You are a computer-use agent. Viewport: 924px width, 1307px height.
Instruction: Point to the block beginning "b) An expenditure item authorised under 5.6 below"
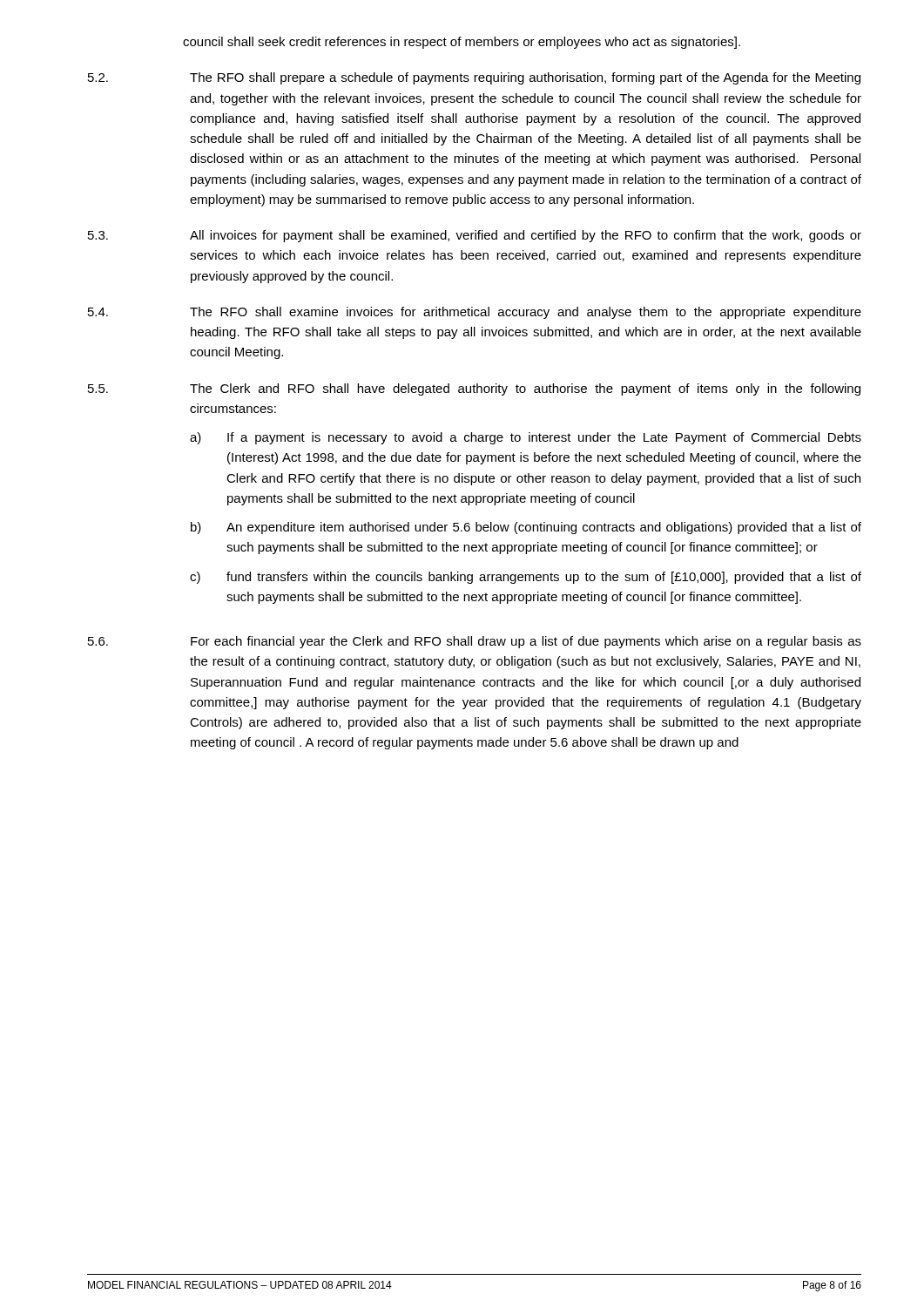point(526,537)
